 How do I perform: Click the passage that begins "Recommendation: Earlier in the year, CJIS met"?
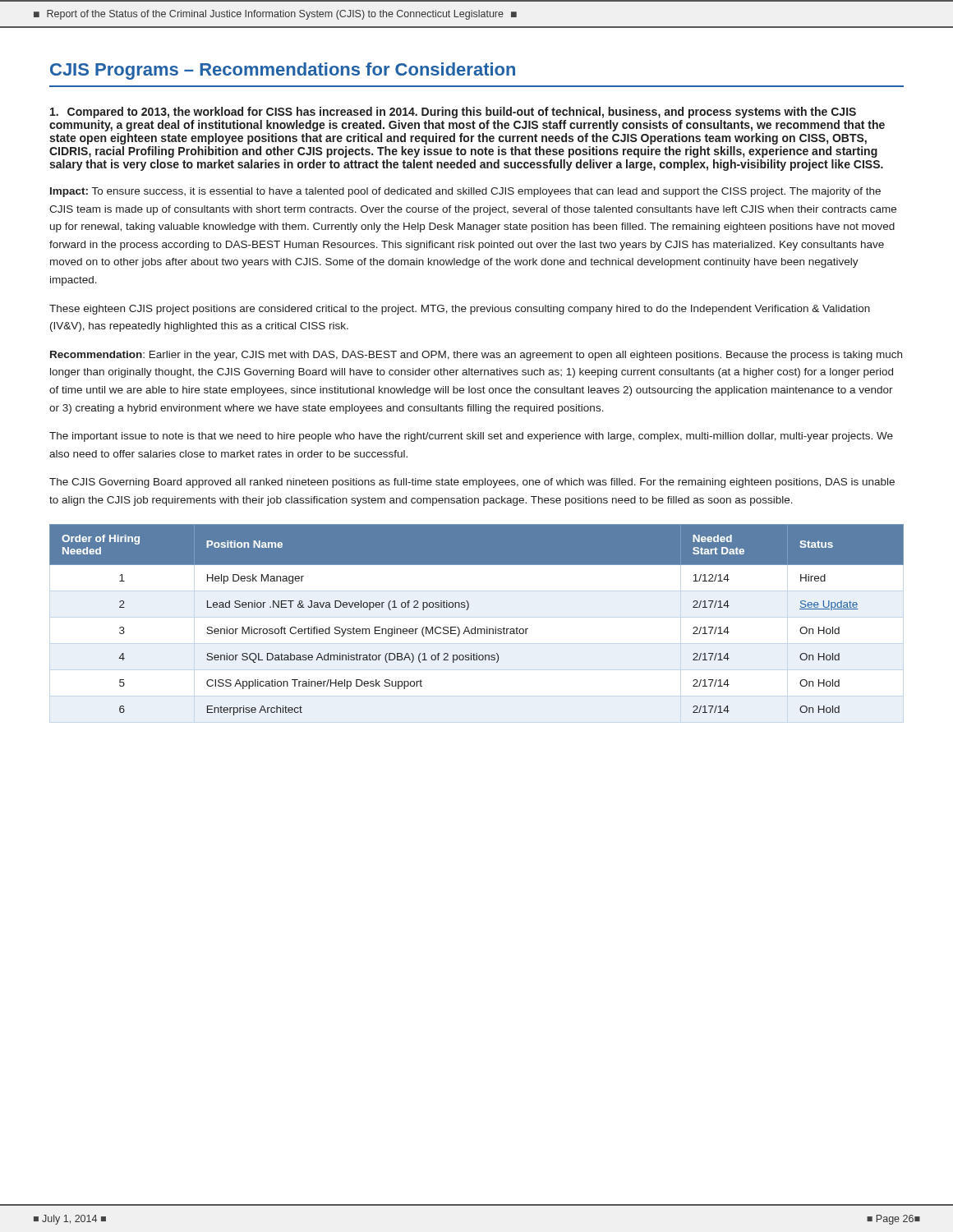pos(476,381)
